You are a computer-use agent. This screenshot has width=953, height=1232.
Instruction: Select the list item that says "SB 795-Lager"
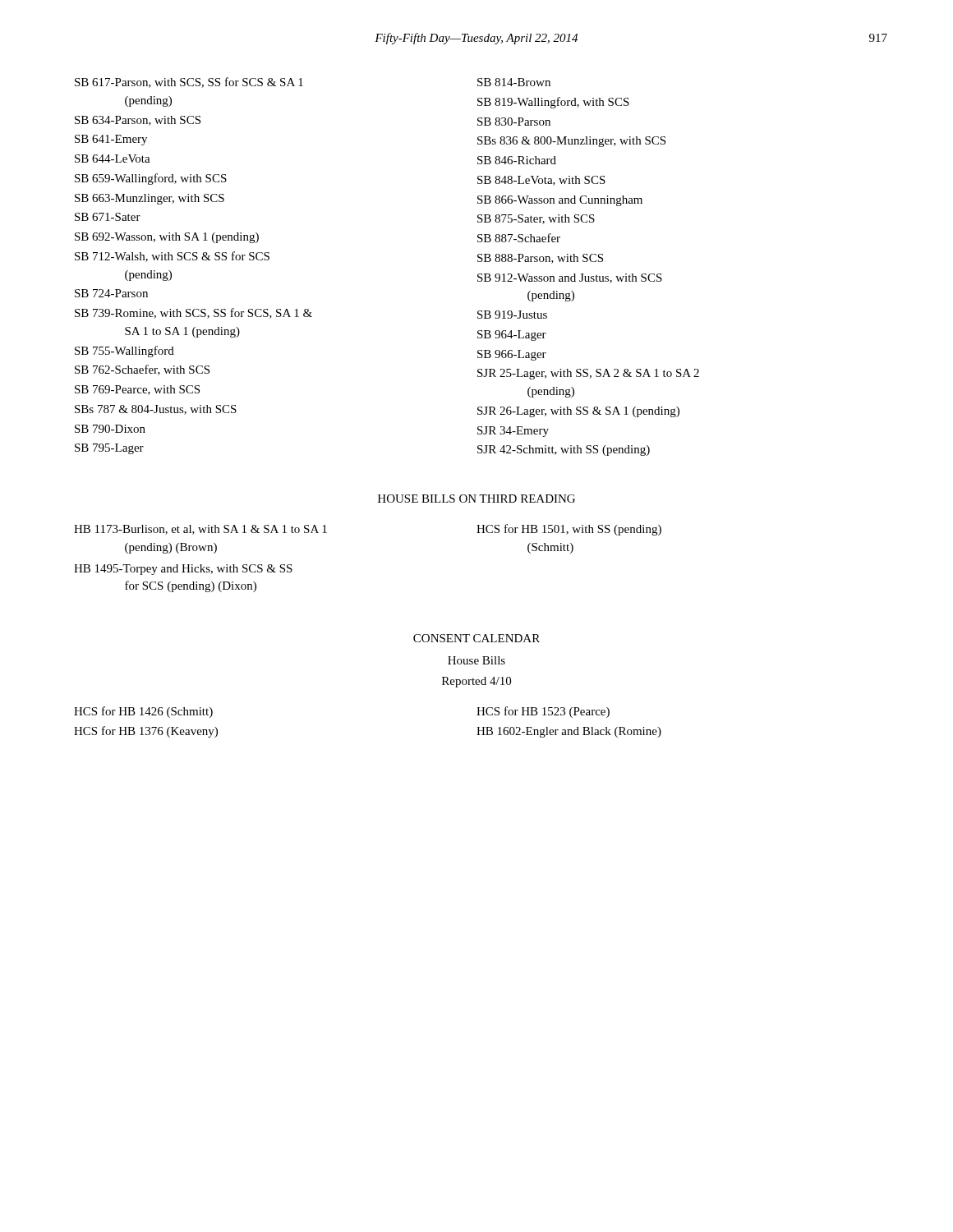click(x=109, y=448)
